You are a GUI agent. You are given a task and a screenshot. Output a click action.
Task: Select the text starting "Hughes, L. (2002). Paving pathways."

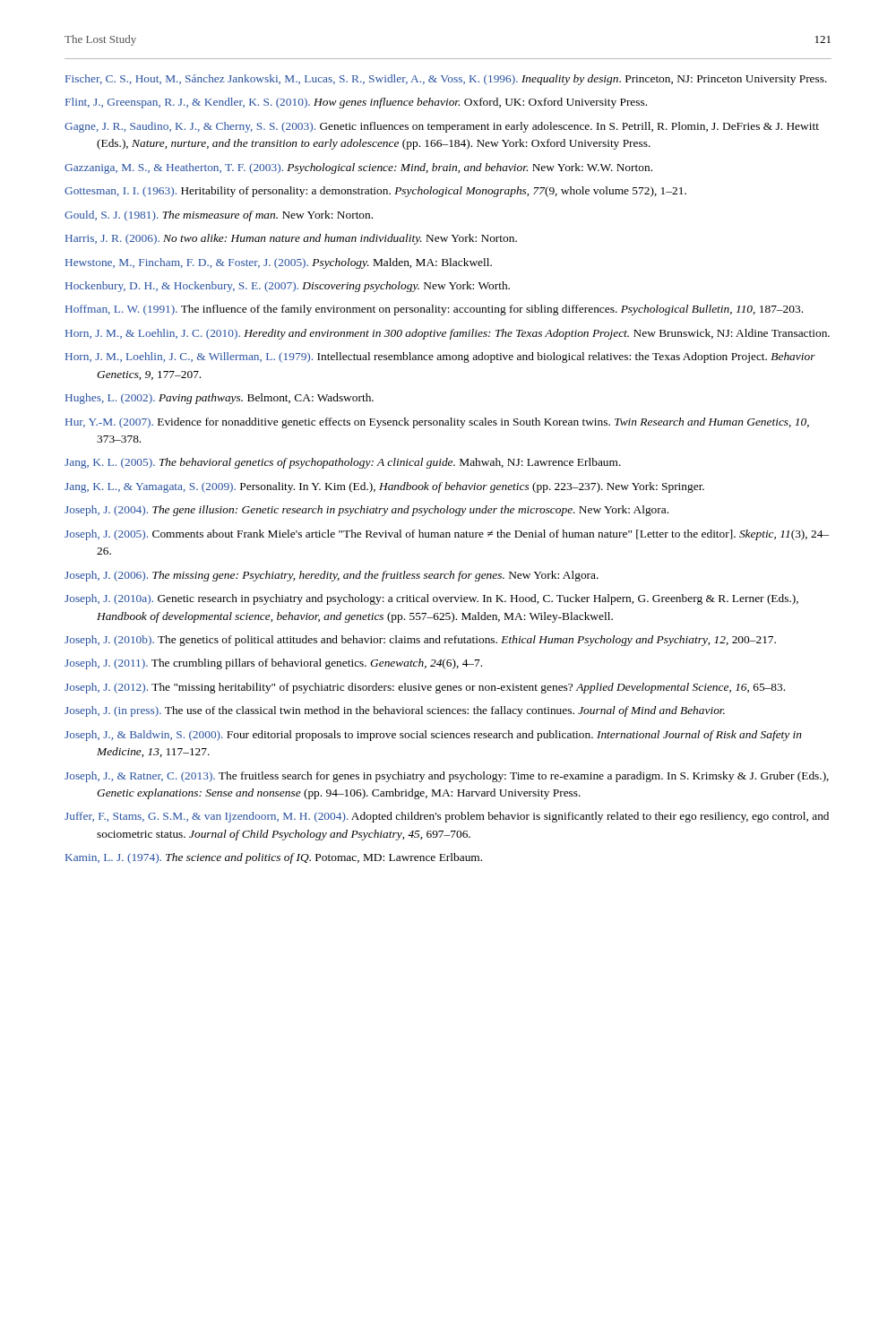click(219, 398)
